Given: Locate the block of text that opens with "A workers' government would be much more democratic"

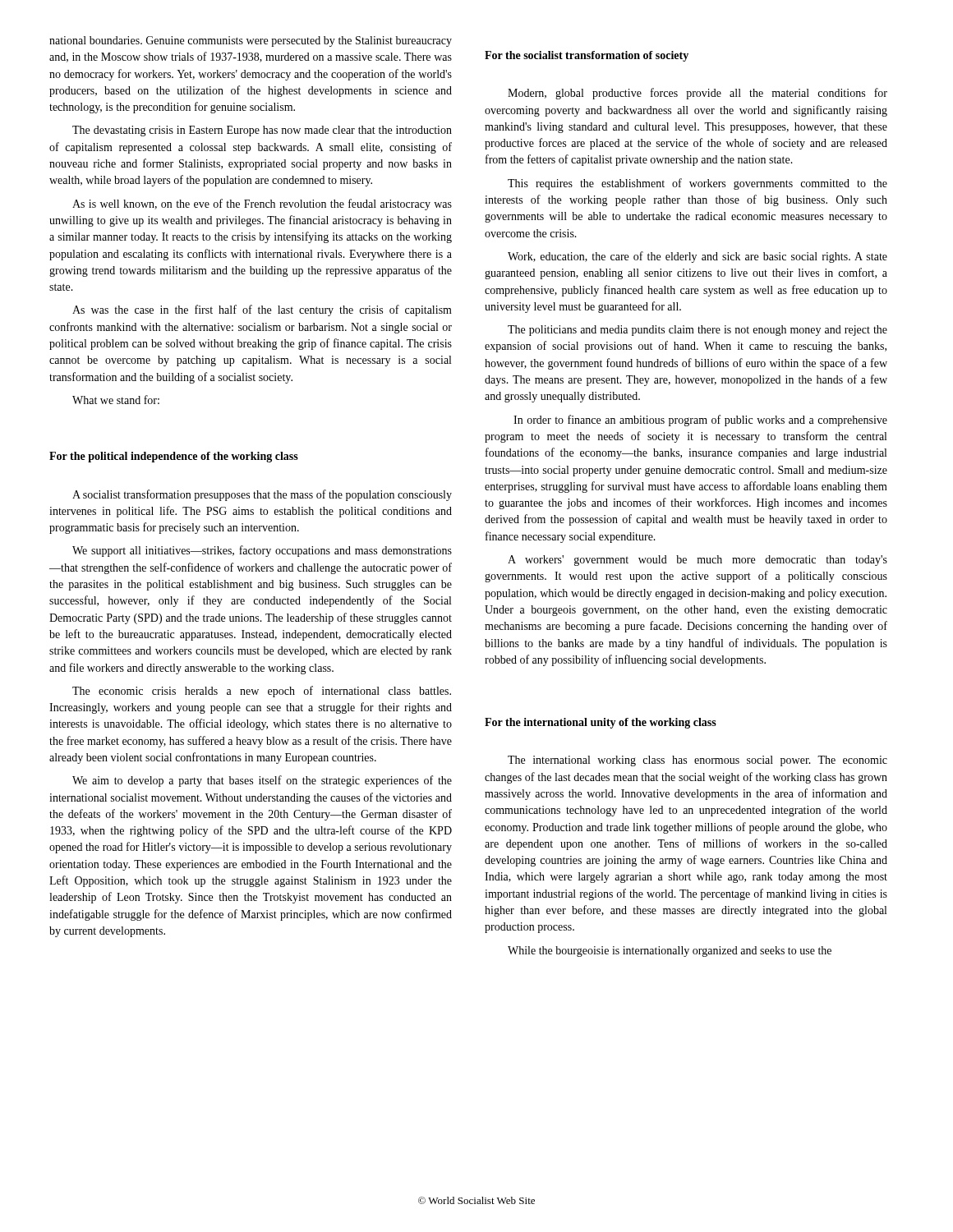Looking at the screenshot, I should tap(686, 610).
